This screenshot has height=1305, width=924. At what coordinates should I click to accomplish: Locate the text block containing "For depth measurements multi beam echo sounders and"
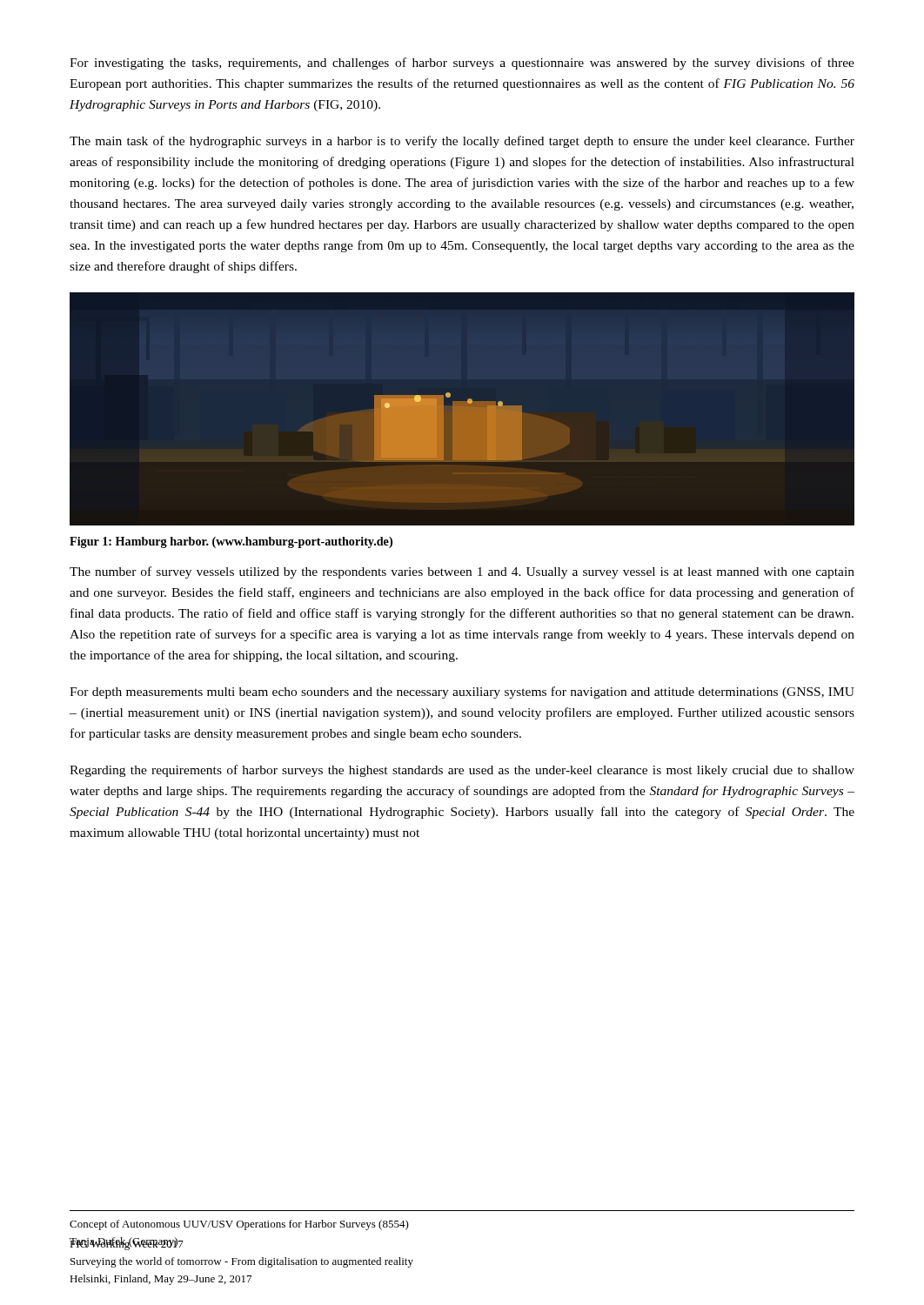462,712
